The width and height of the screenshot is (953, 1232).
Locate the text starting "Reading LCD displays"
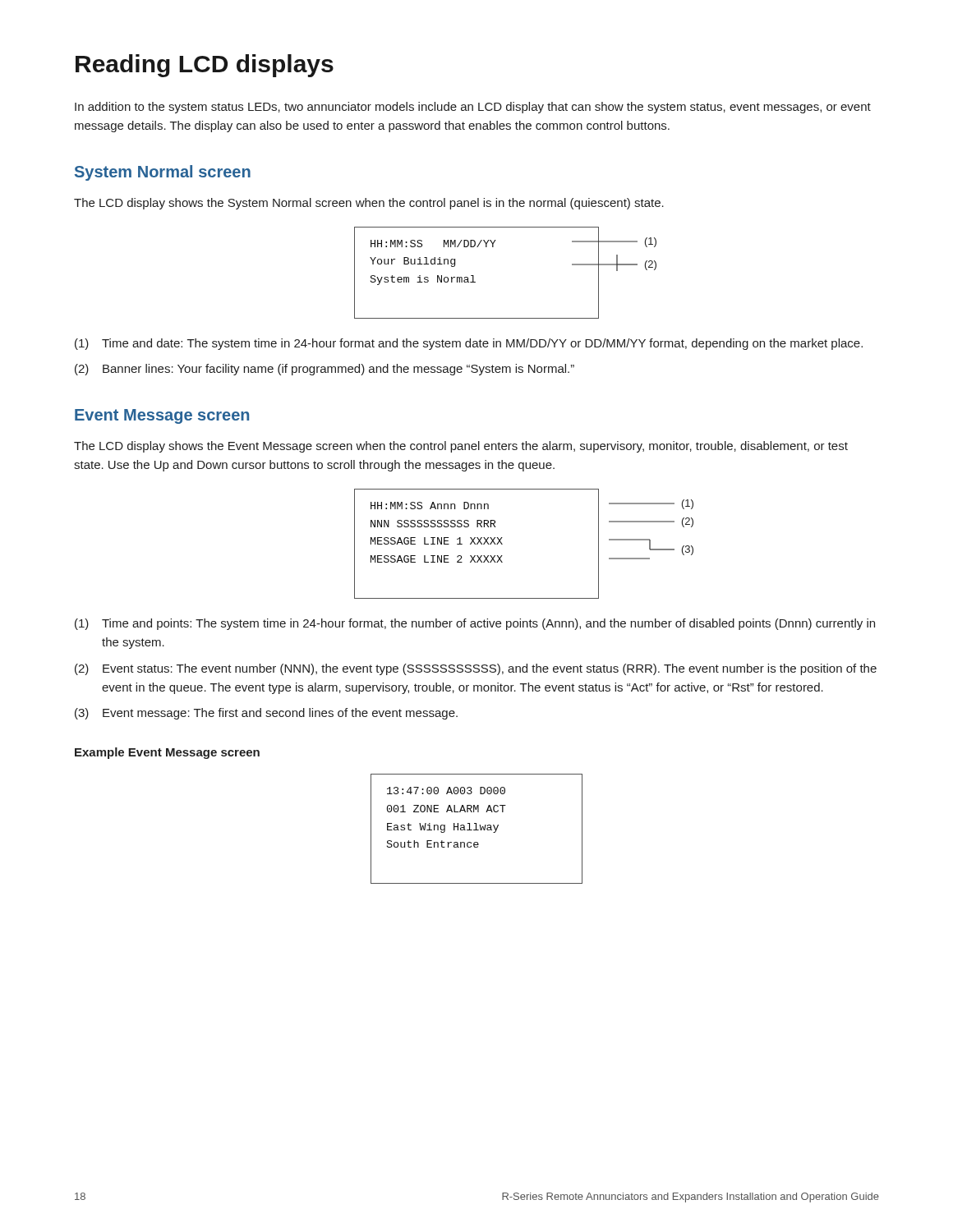205,66
